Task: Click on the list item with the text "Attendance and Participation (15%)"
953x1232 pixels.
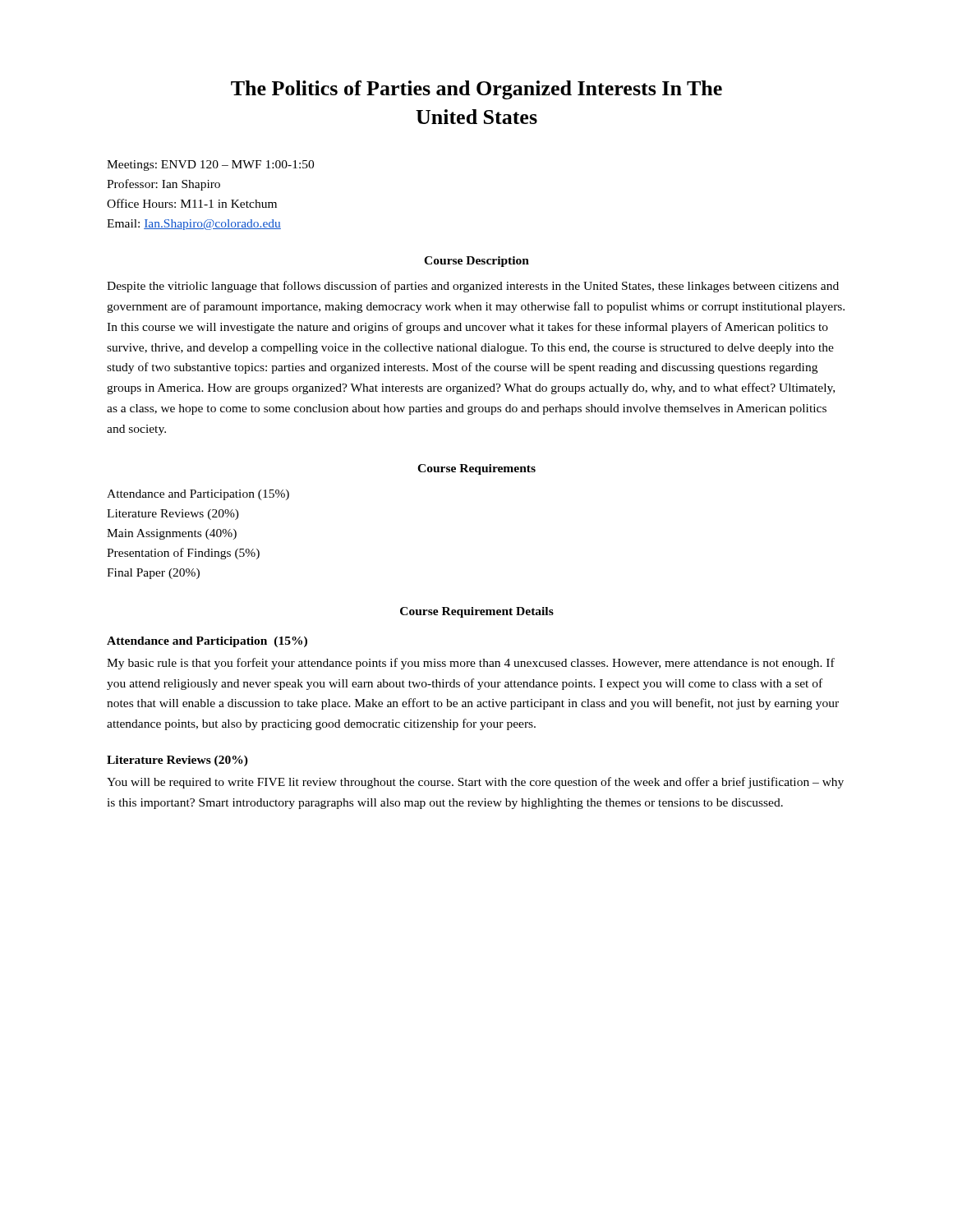Action: [198, 493]
